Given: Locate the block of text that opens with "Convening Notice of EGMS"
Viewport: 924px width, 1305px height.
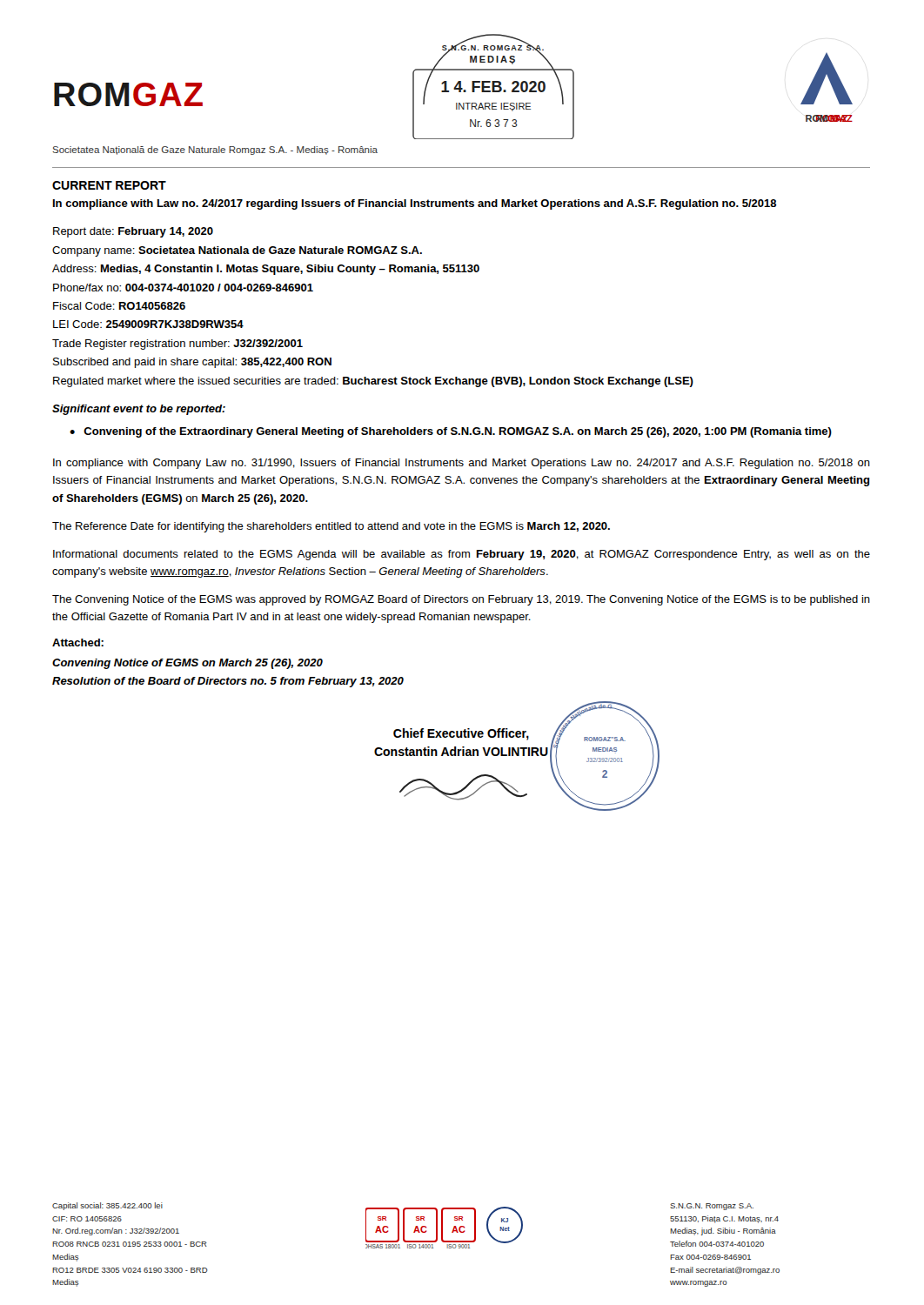Looking at the screenshot, I should [228, 672].
